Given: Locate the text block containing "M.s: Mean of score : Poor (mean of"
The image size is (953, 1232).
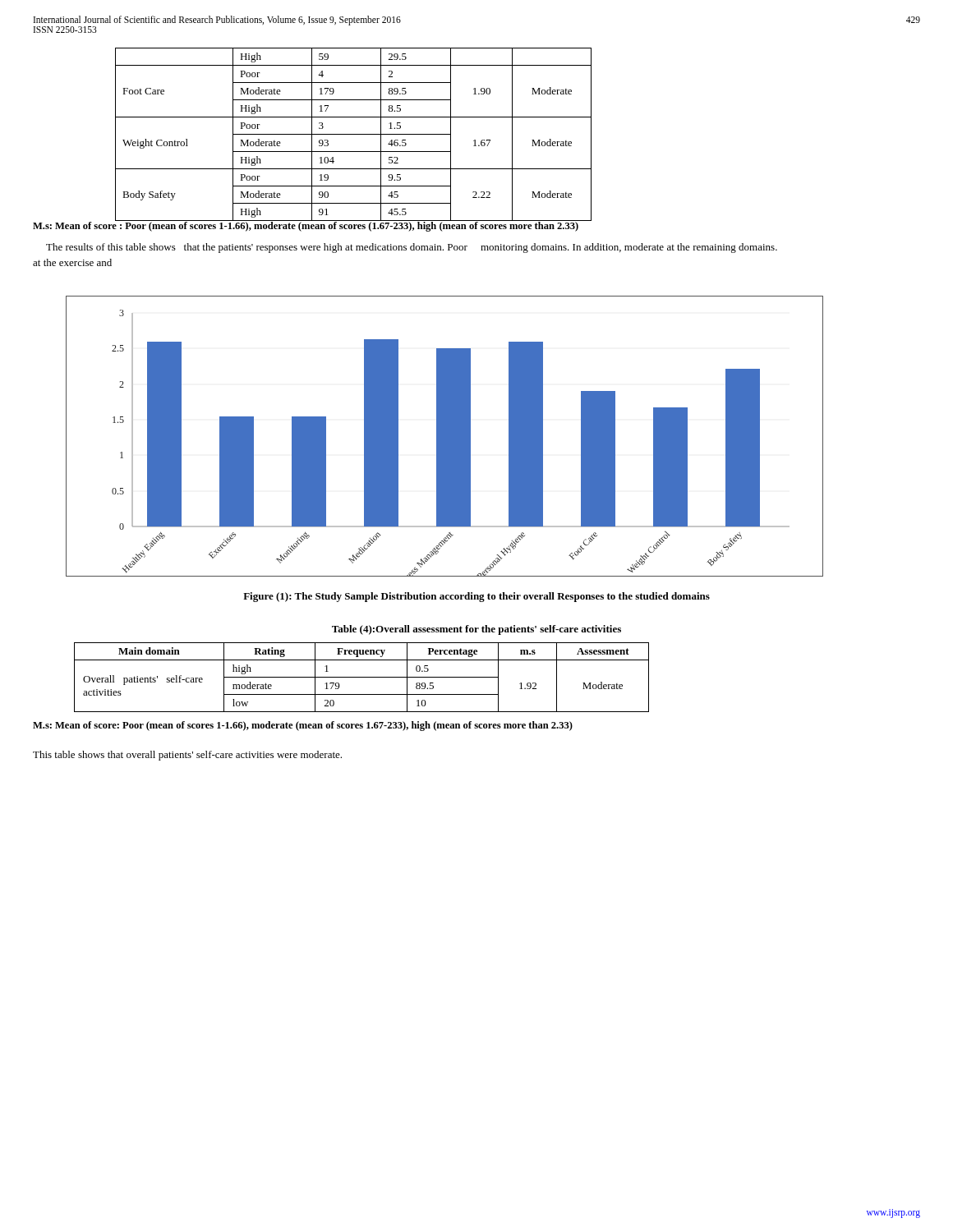Looking at the screenshot, I should tap(306, 226).
